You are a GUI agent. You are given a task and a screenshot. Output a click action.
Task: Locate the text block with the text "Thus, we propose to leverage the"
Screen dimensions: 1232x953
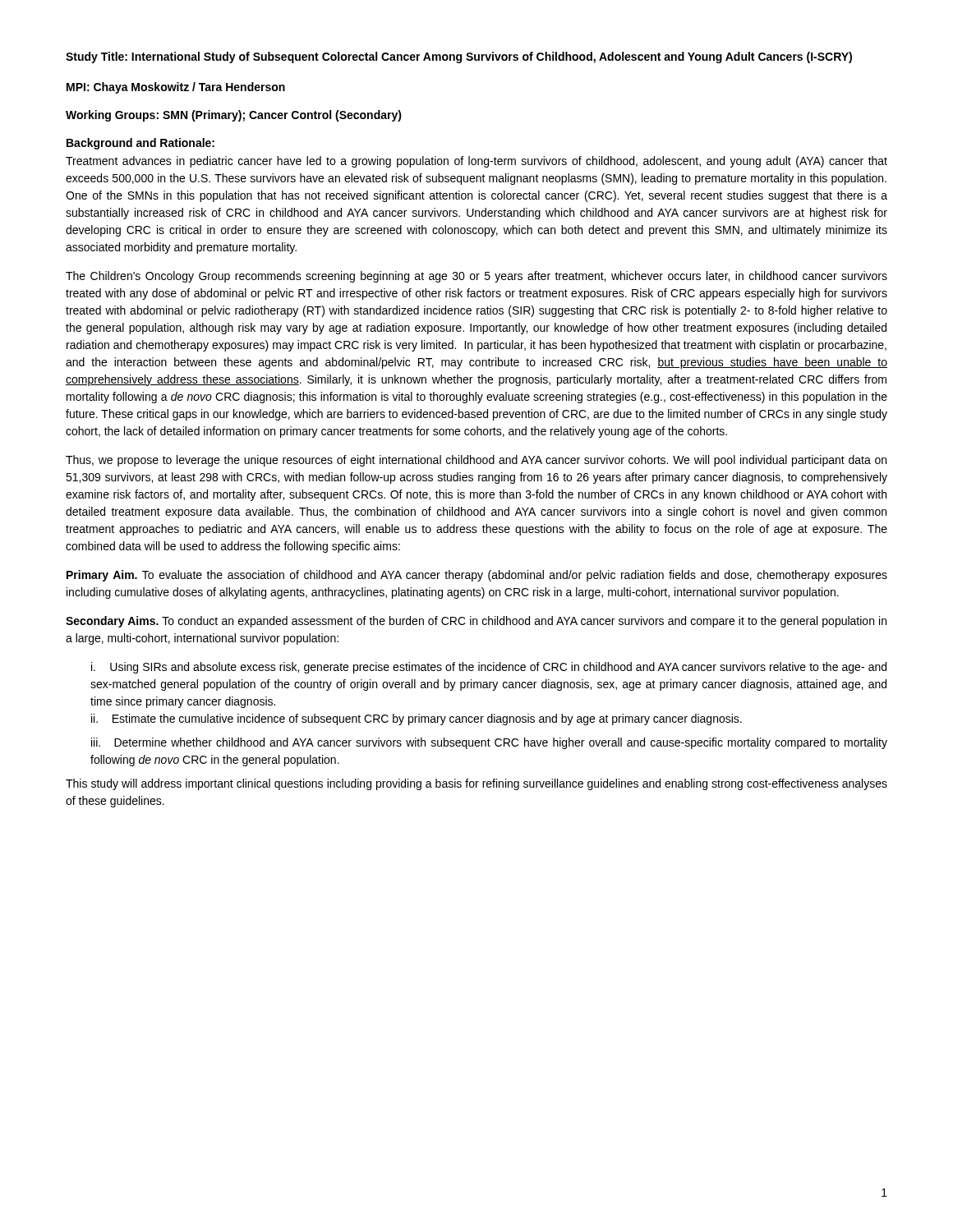point(476,503)
